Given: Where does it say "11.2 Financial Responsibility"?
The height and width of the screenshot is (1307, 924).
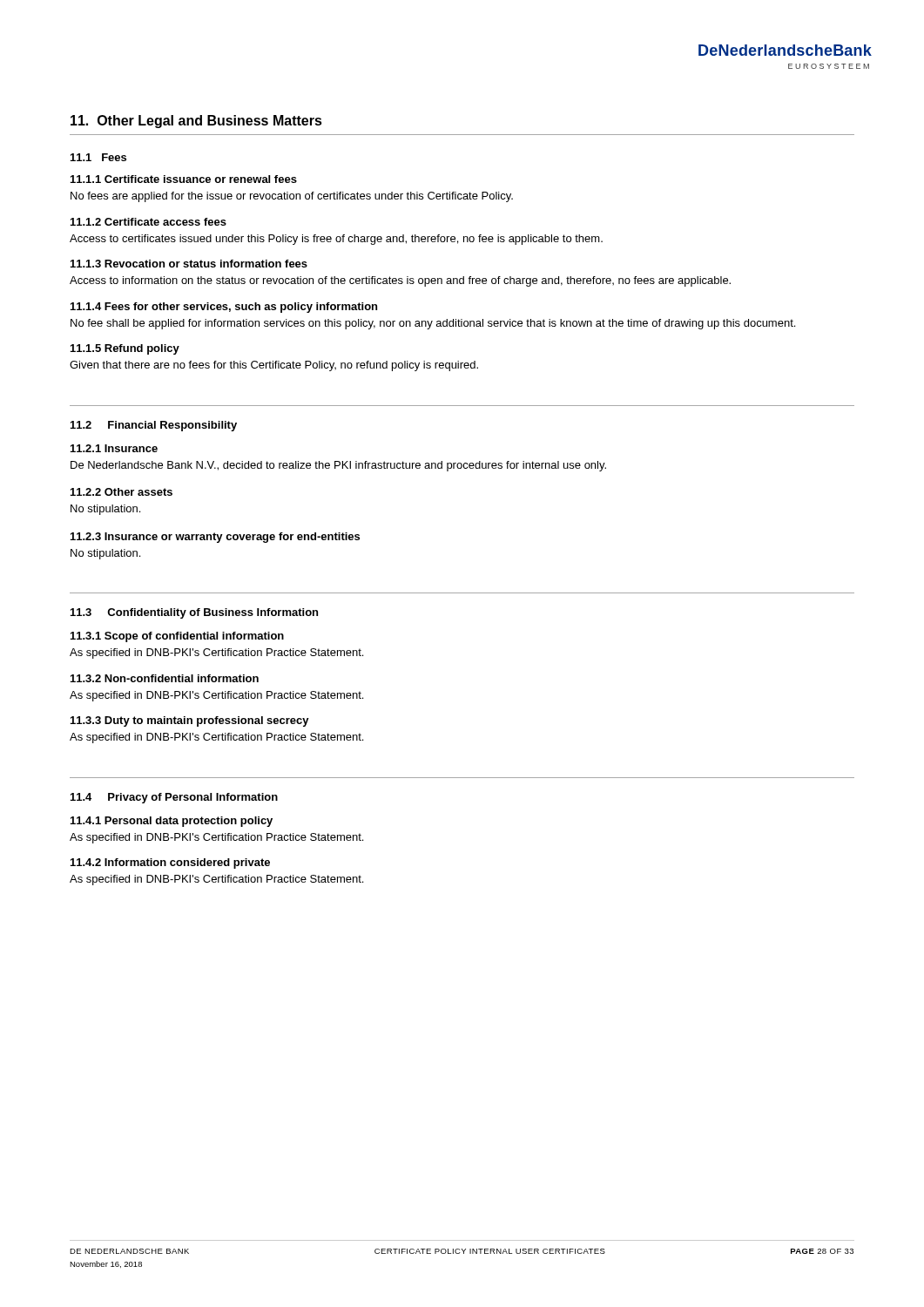Looking at the screenshot, I should click(153, 424).
